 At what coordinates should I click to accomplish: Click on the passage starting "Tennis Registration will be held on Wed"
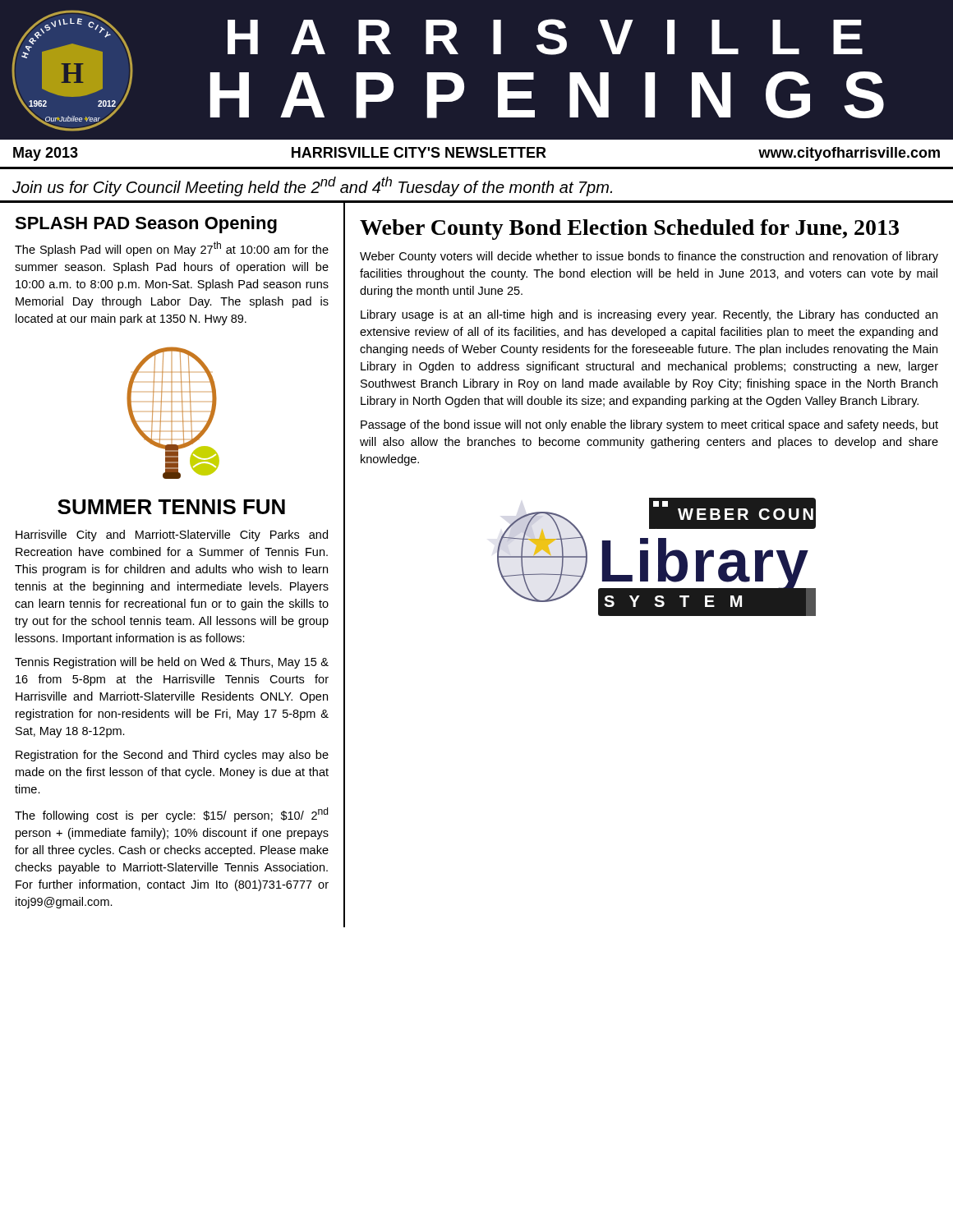pos(172,696)
